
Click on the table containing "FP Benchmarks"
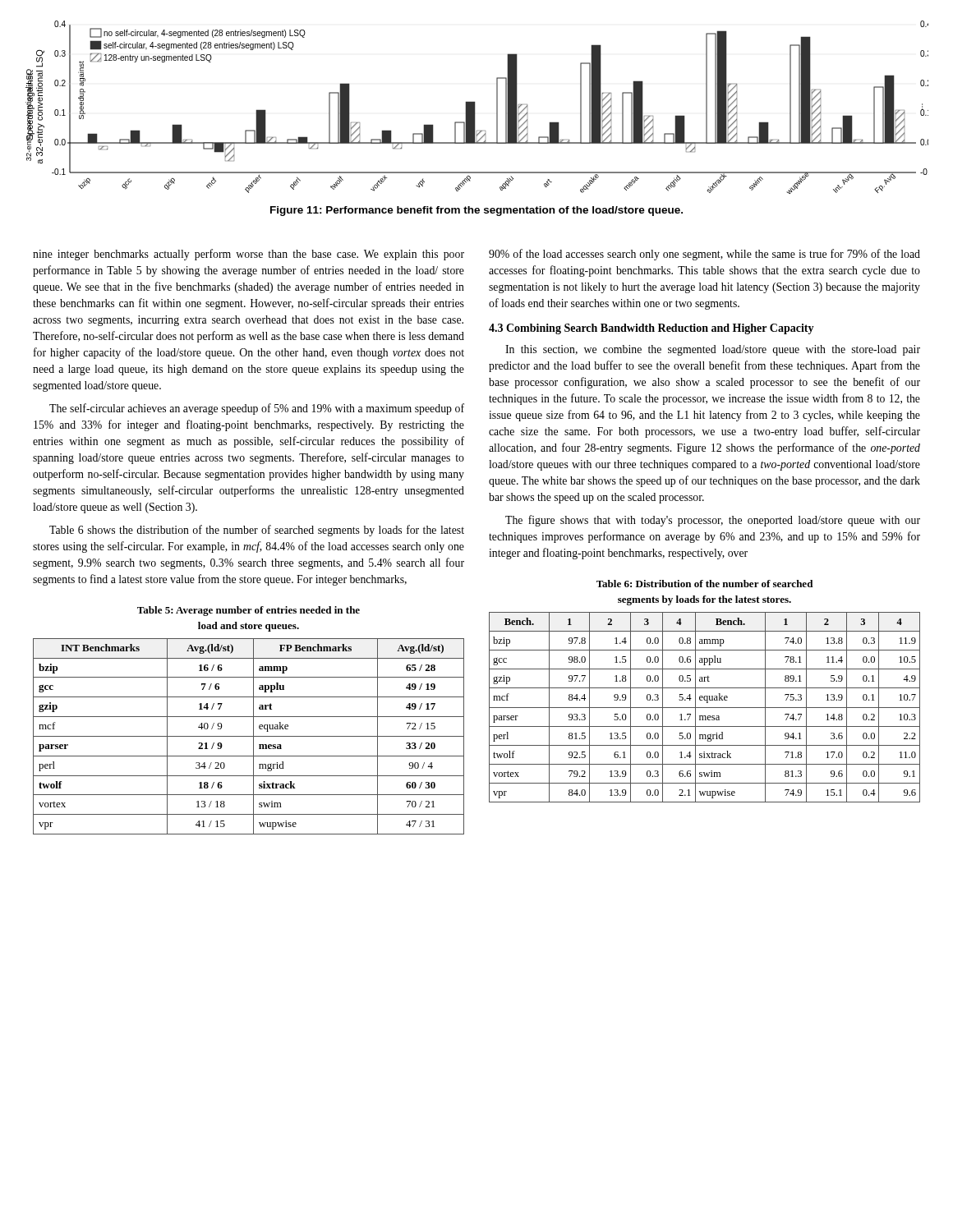[x=249, y=736]
